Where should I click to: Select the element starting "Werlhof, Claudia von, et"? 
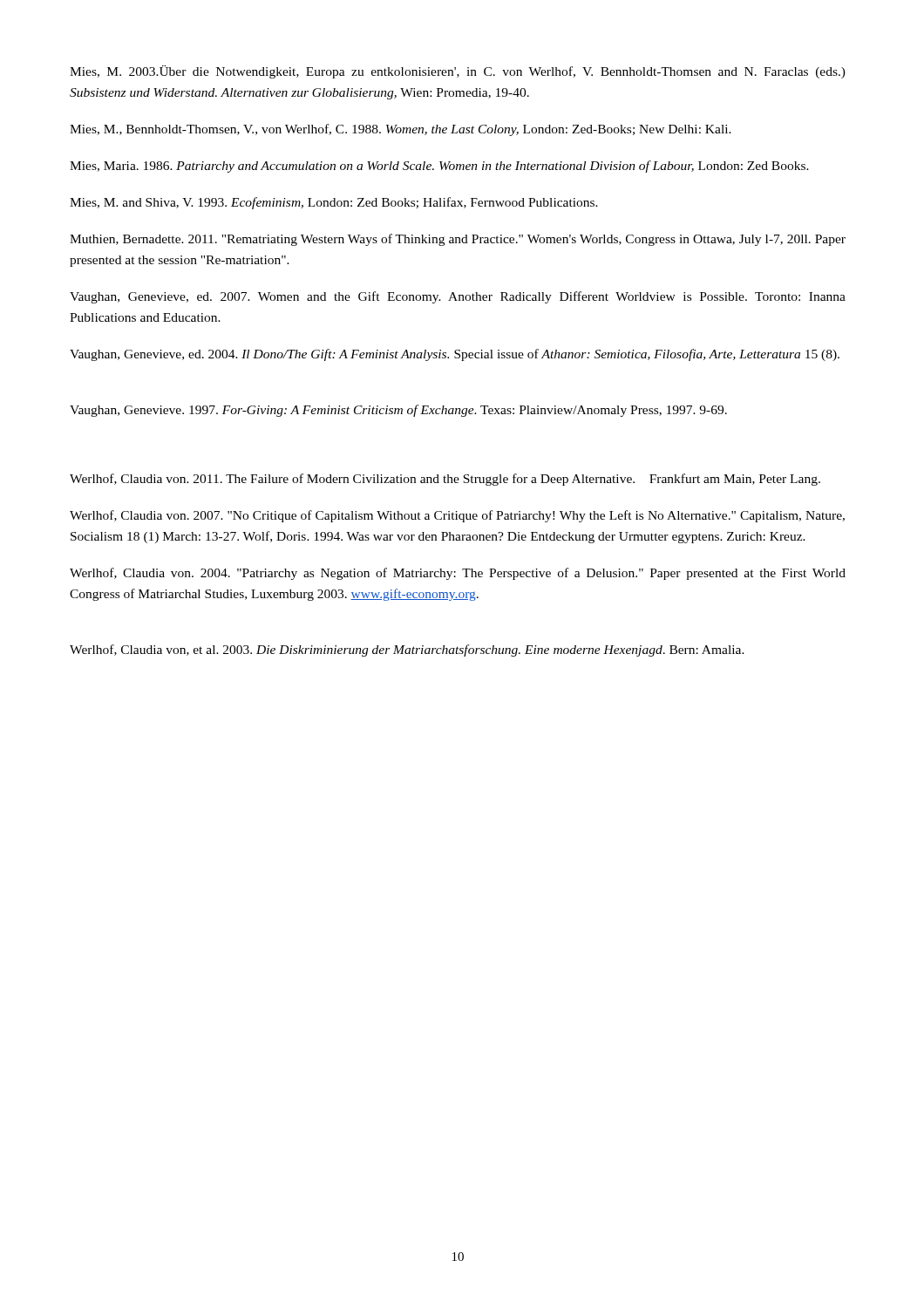click(407, 649)
